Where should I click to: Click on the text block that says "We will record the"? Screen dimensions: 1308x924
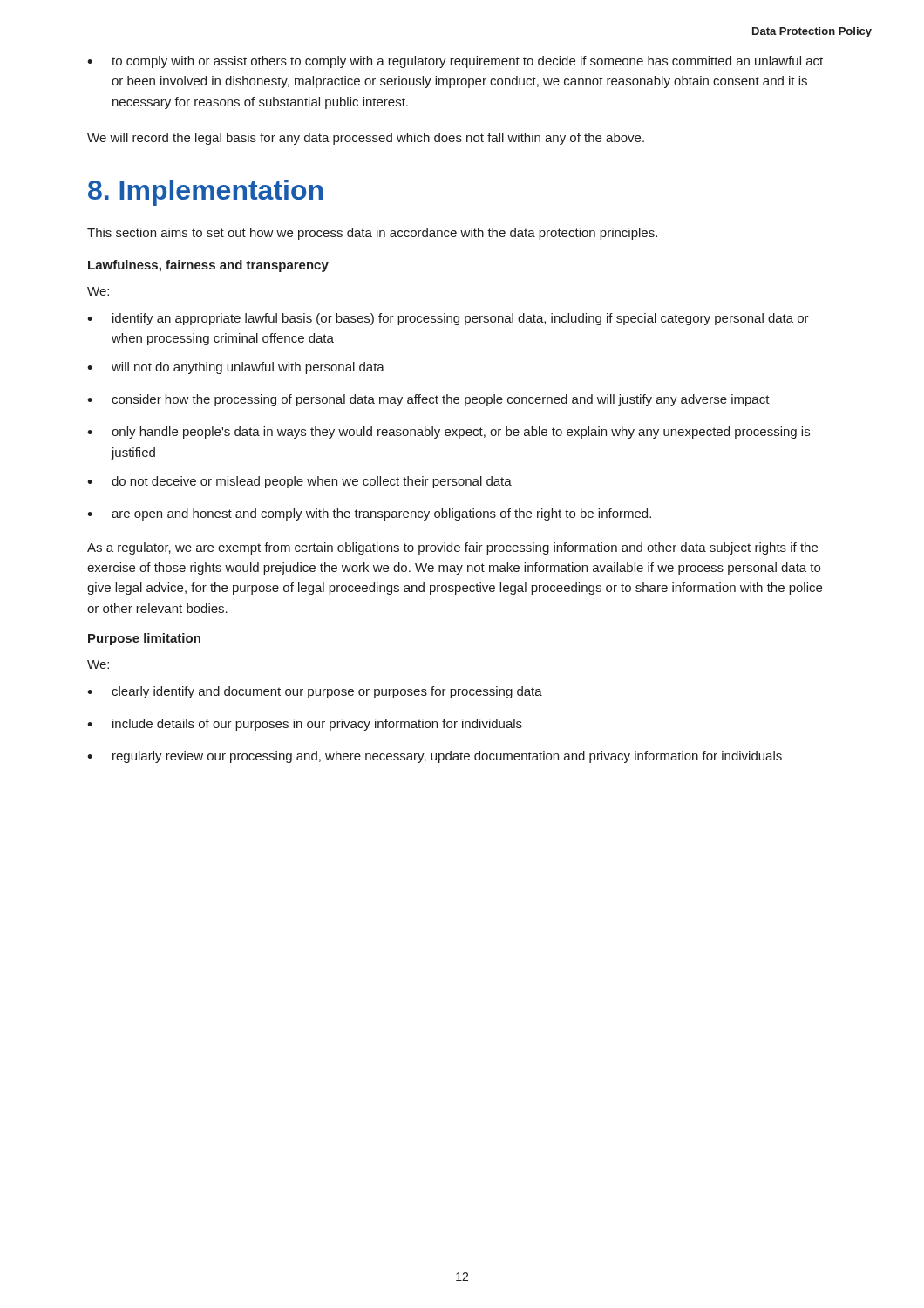coord(366,137)
